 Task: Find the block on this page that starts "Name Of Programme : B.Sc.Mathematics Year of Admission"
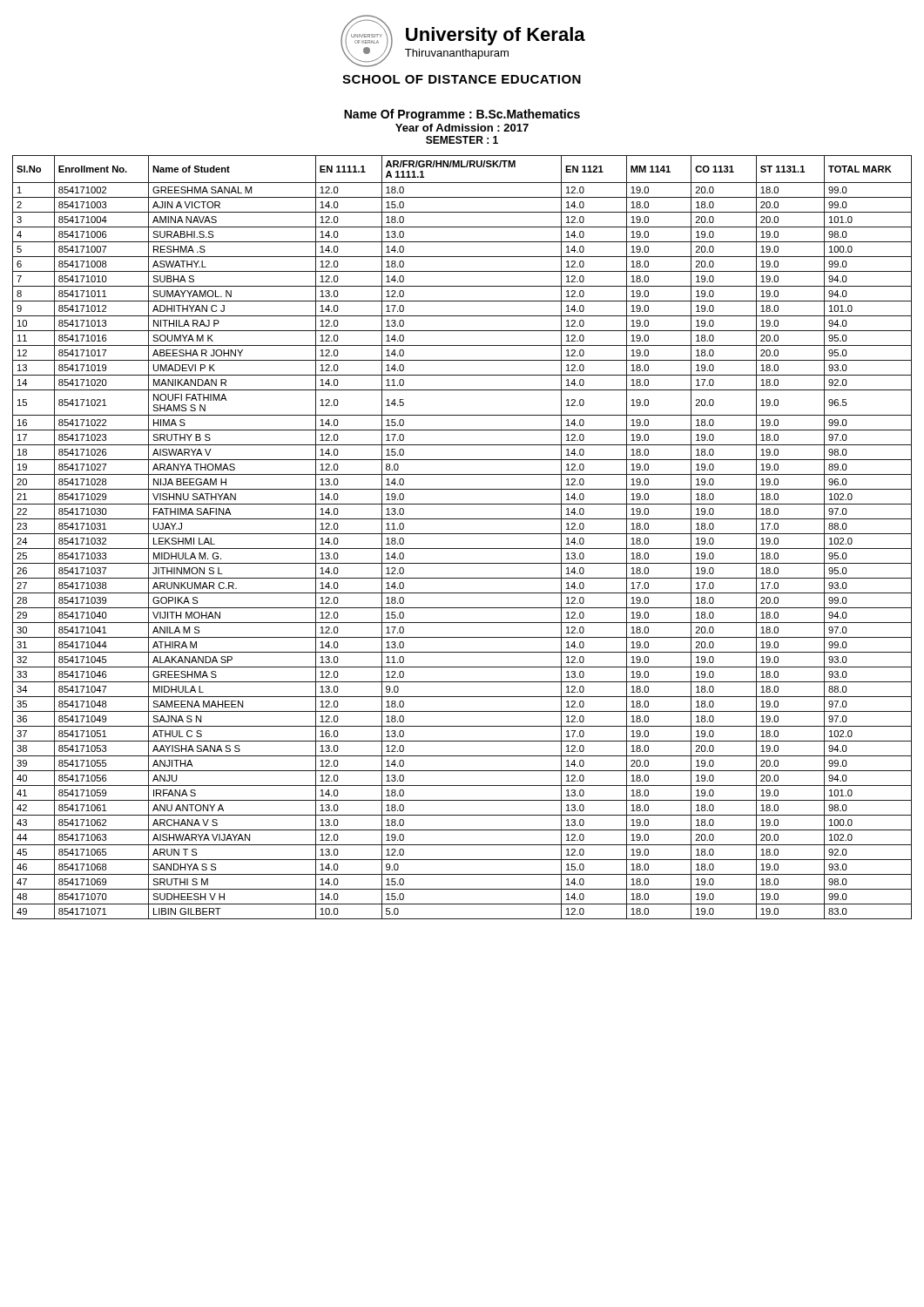462,127
